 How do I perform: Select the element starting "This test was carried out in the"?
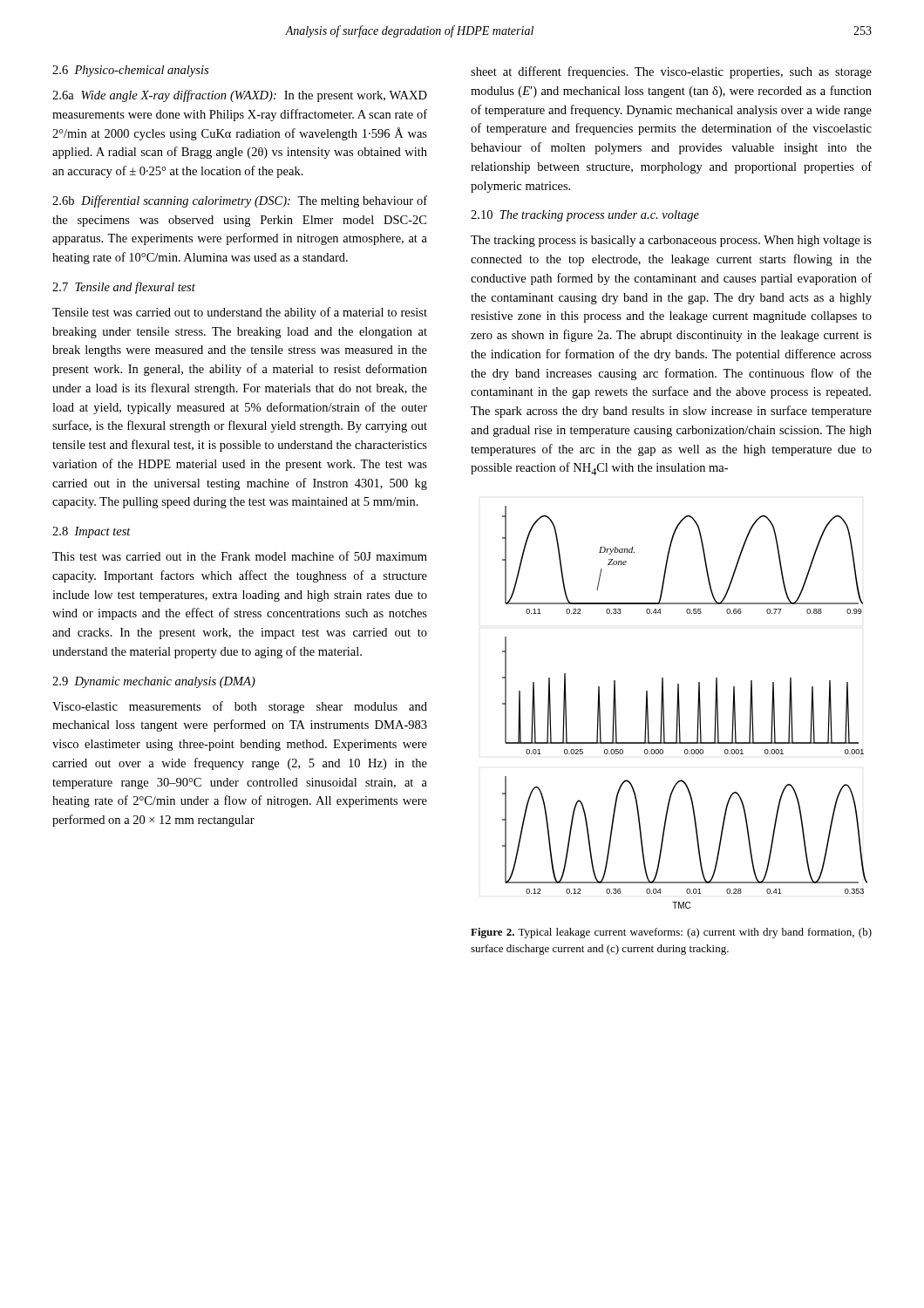(240, 605)
